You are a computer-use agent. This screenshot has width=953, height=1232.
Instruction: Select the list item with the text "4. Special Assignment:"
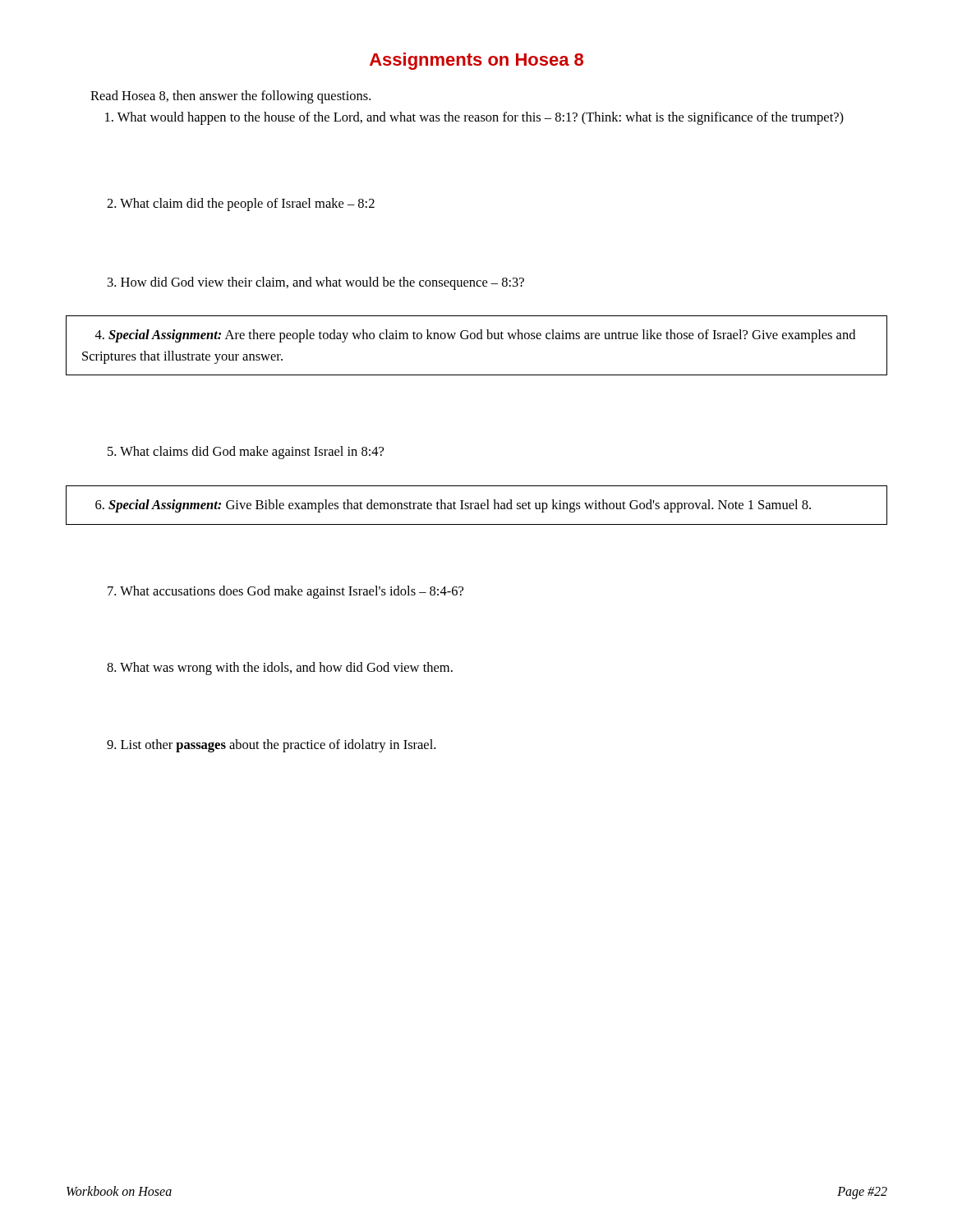(468, 345)
